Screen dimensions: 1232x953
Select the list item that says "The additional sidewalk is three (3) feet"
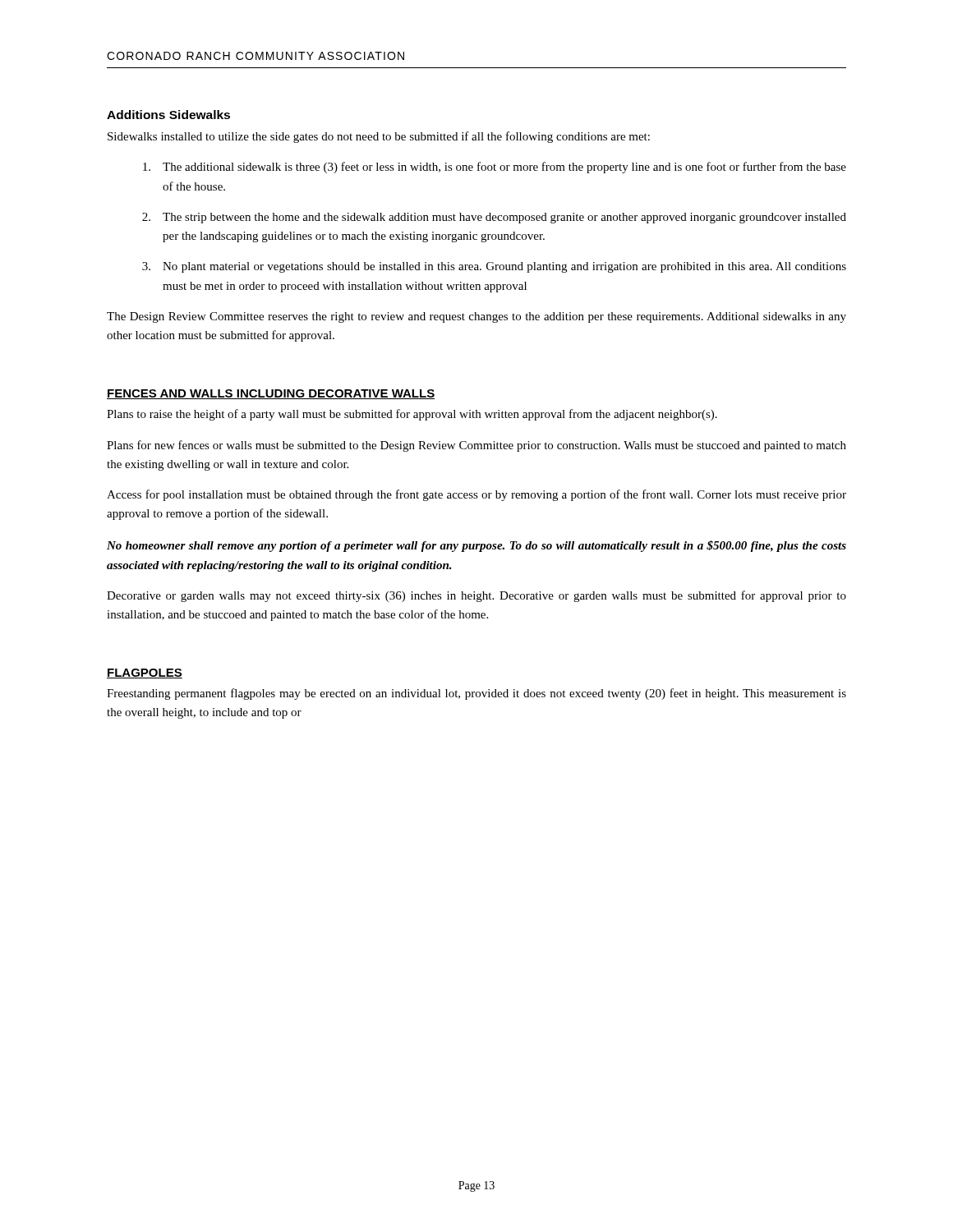click(476, 177)
